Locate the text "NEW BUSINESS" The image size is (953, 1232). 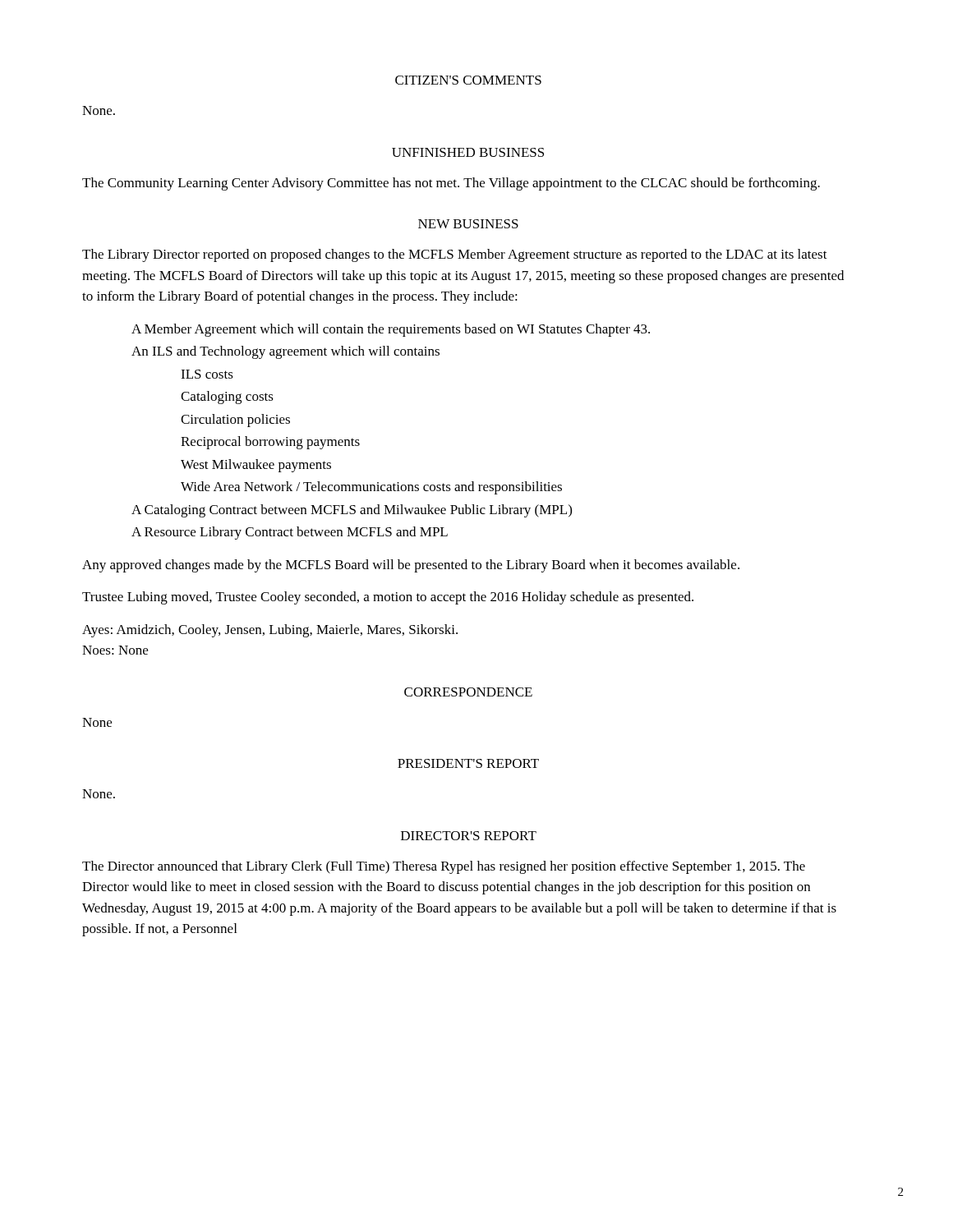point(468,224)
